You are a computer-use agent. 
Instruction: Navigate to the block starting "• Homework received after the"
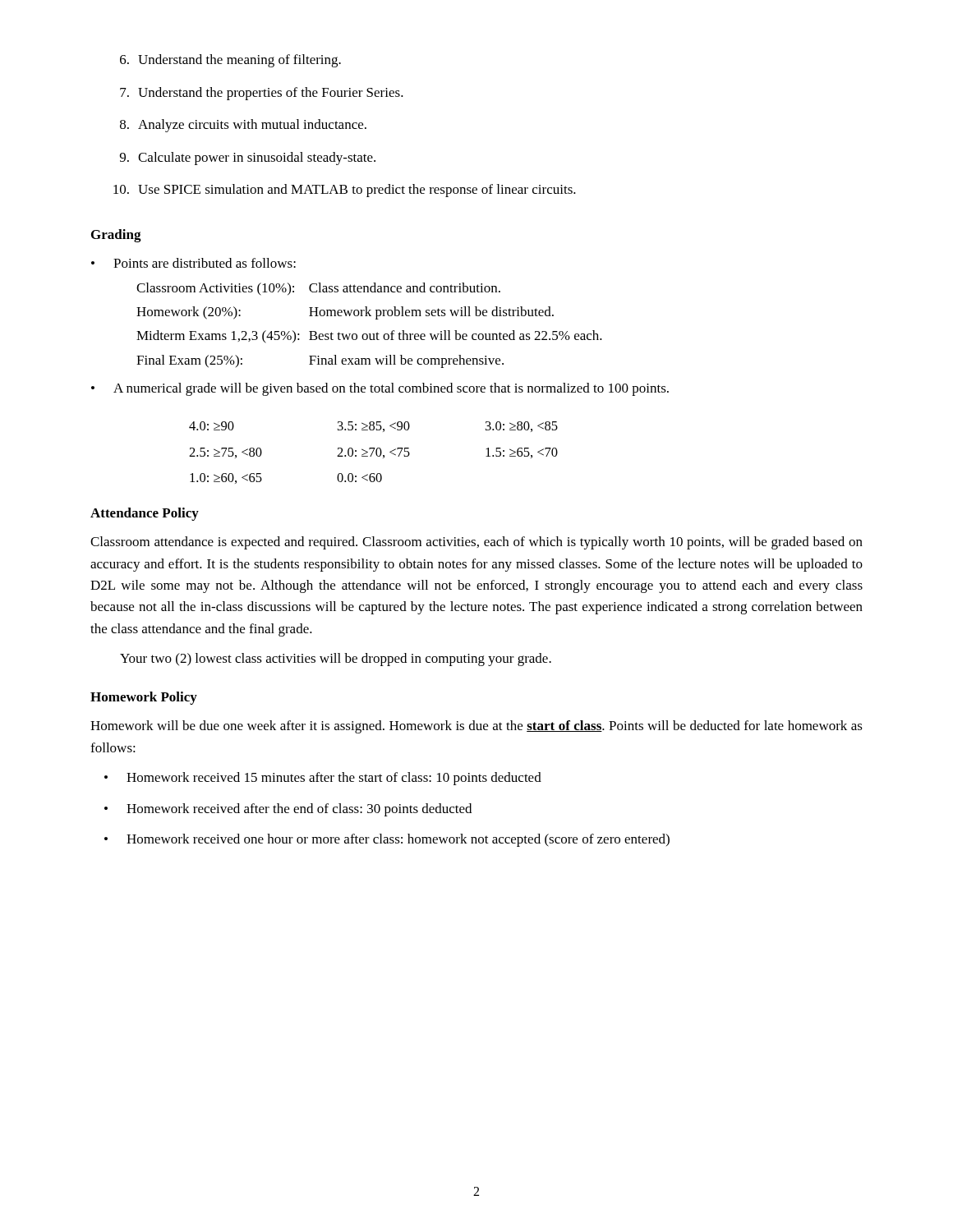coord(288,808)
